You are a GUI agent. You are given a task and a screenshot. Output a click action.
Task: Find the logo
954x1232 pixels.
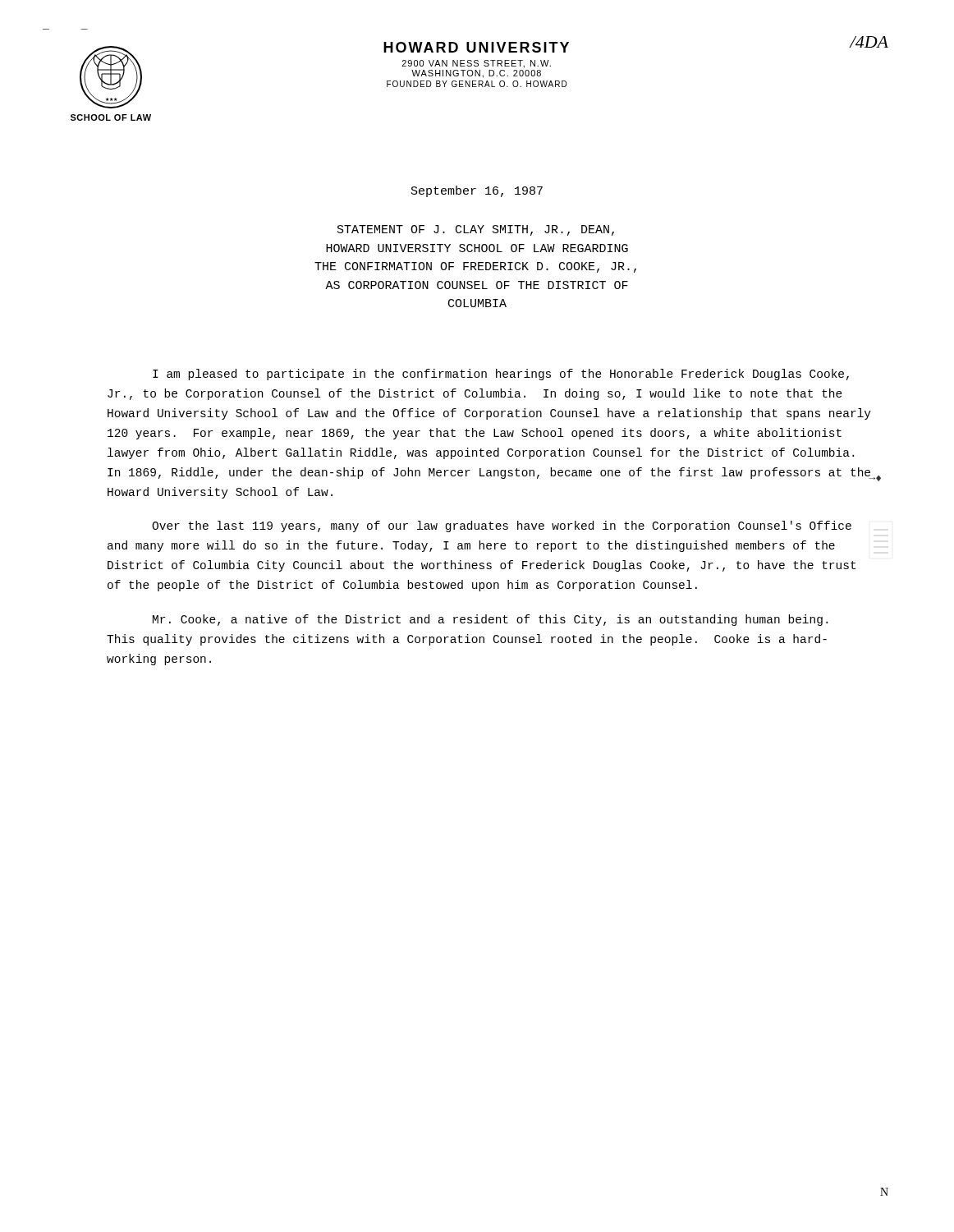coord(111,84)
